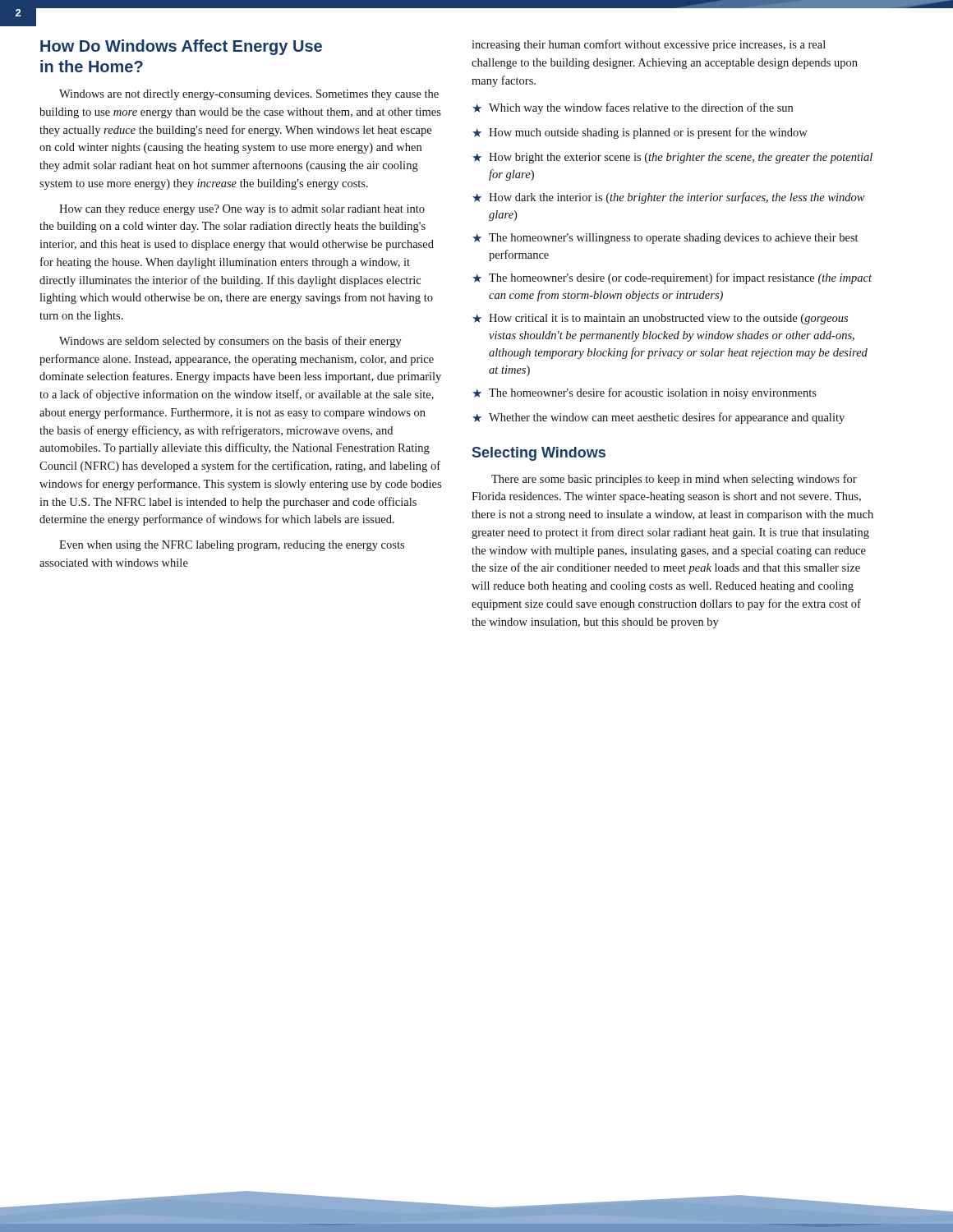Locate the text block starting "Windows are not"
This screenshot has width=953, height=1232.
pyautogui.click(x=241, y=329)
